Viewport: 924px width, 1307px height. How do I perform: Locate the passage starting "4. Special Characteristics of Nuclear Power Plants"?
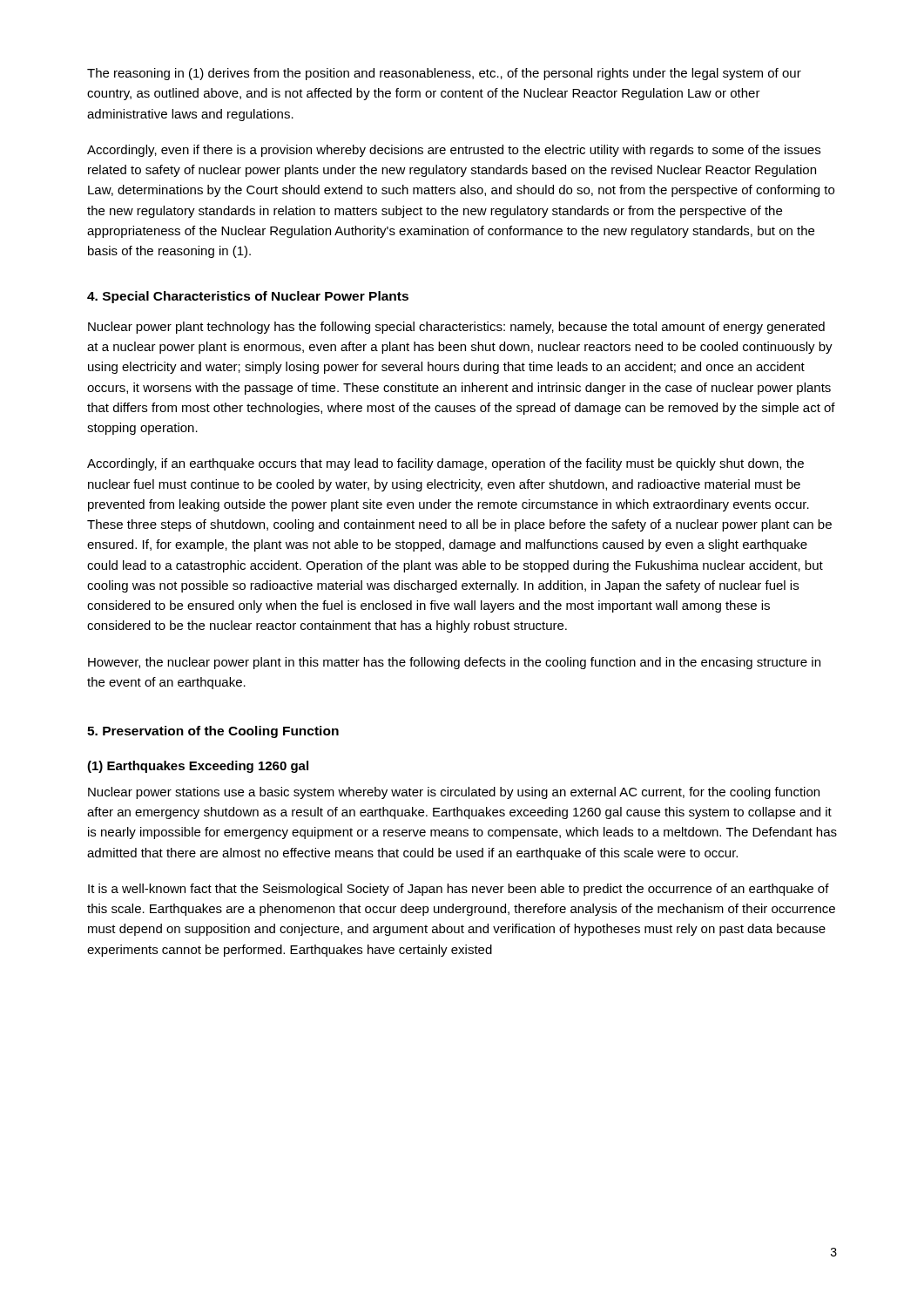coord(248,296)
